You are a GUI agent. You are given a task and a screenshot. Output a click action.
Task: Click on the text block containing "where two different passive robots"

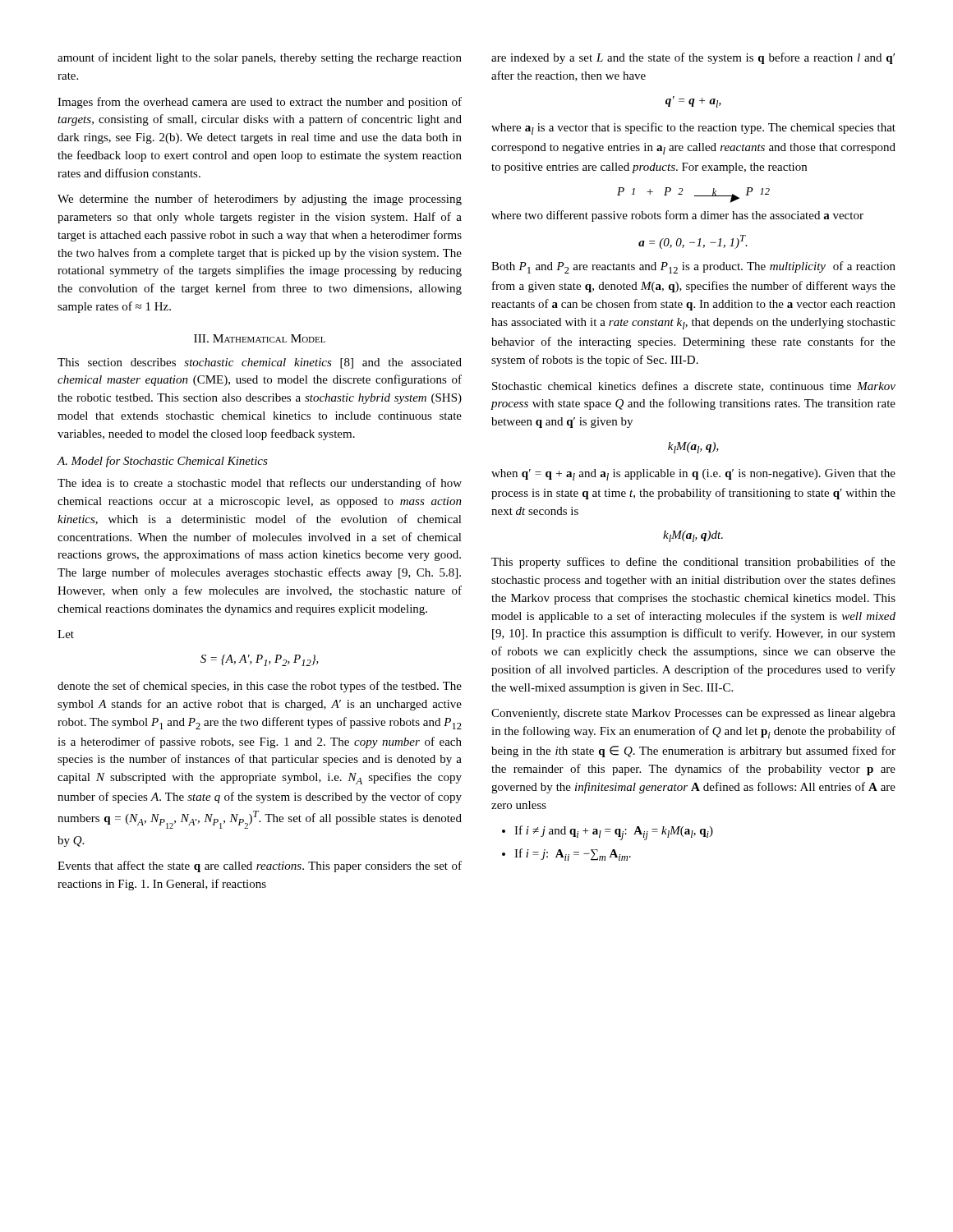693,216
